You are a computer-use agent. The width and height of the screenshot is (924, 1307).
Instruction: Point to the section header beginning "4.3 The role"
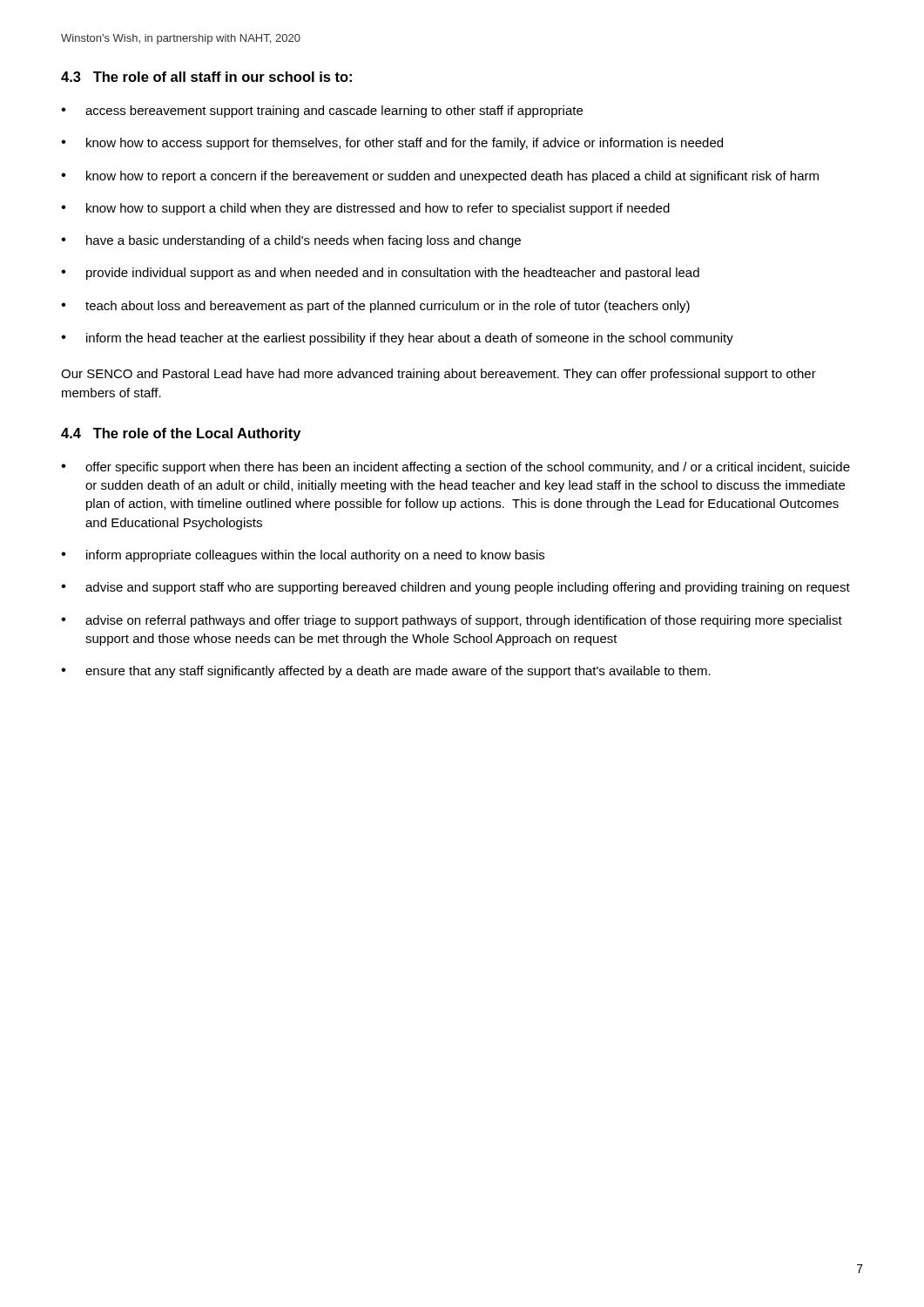click(207, 77)
